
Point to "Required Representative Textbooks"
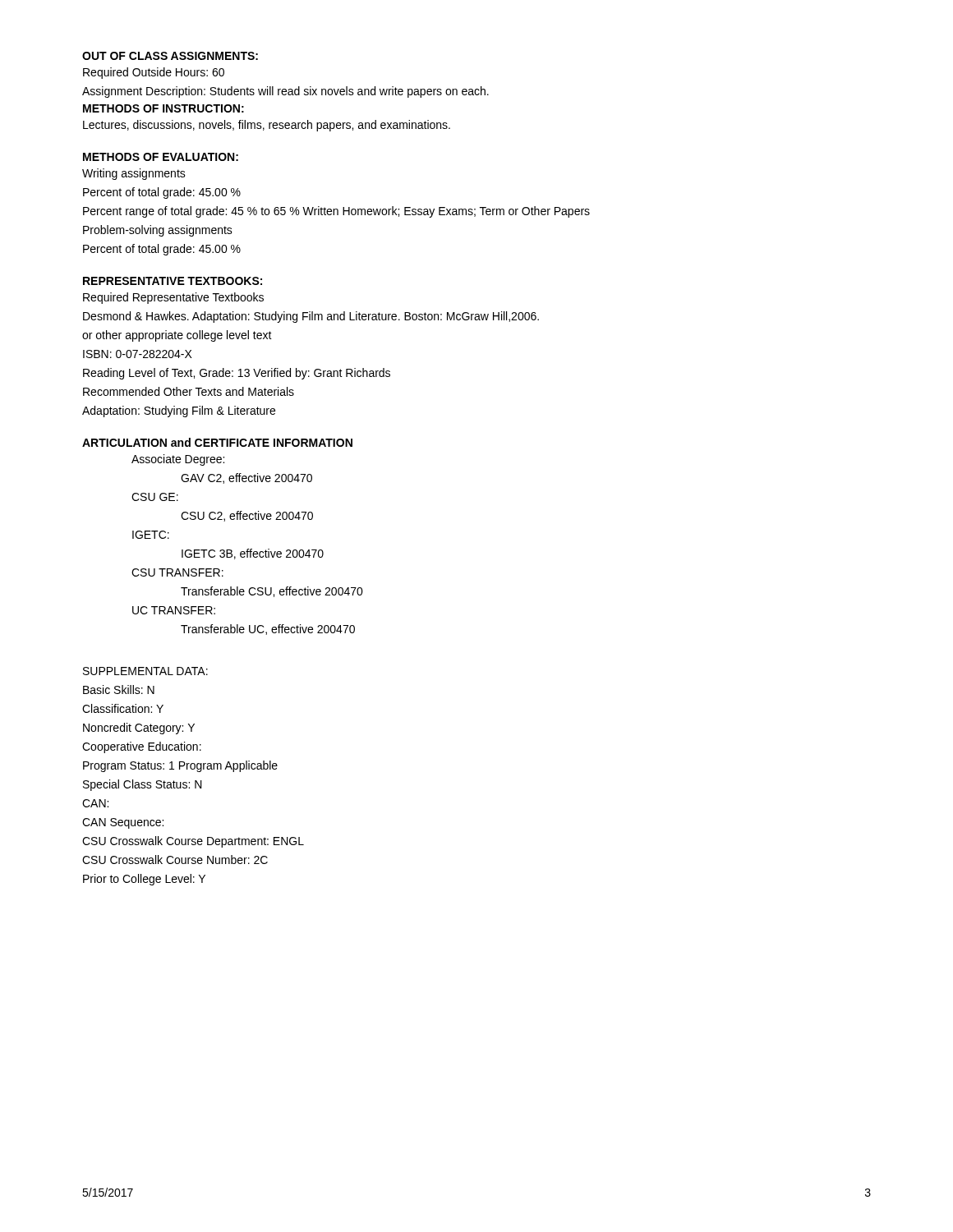coord(173,297)
